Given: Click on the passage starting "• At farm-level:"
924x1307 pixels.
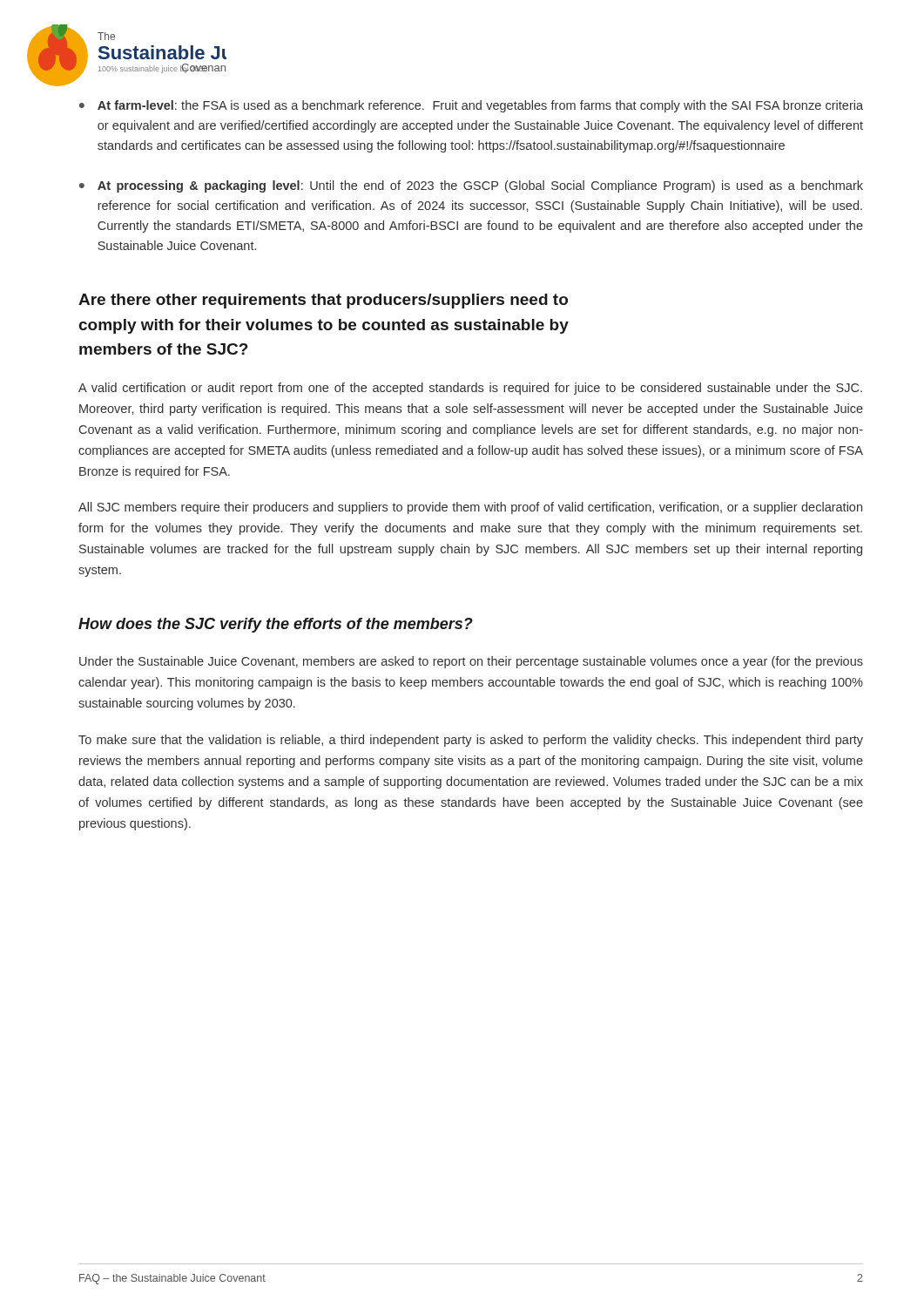Looking at the screenshot, I should pos(471,126).
